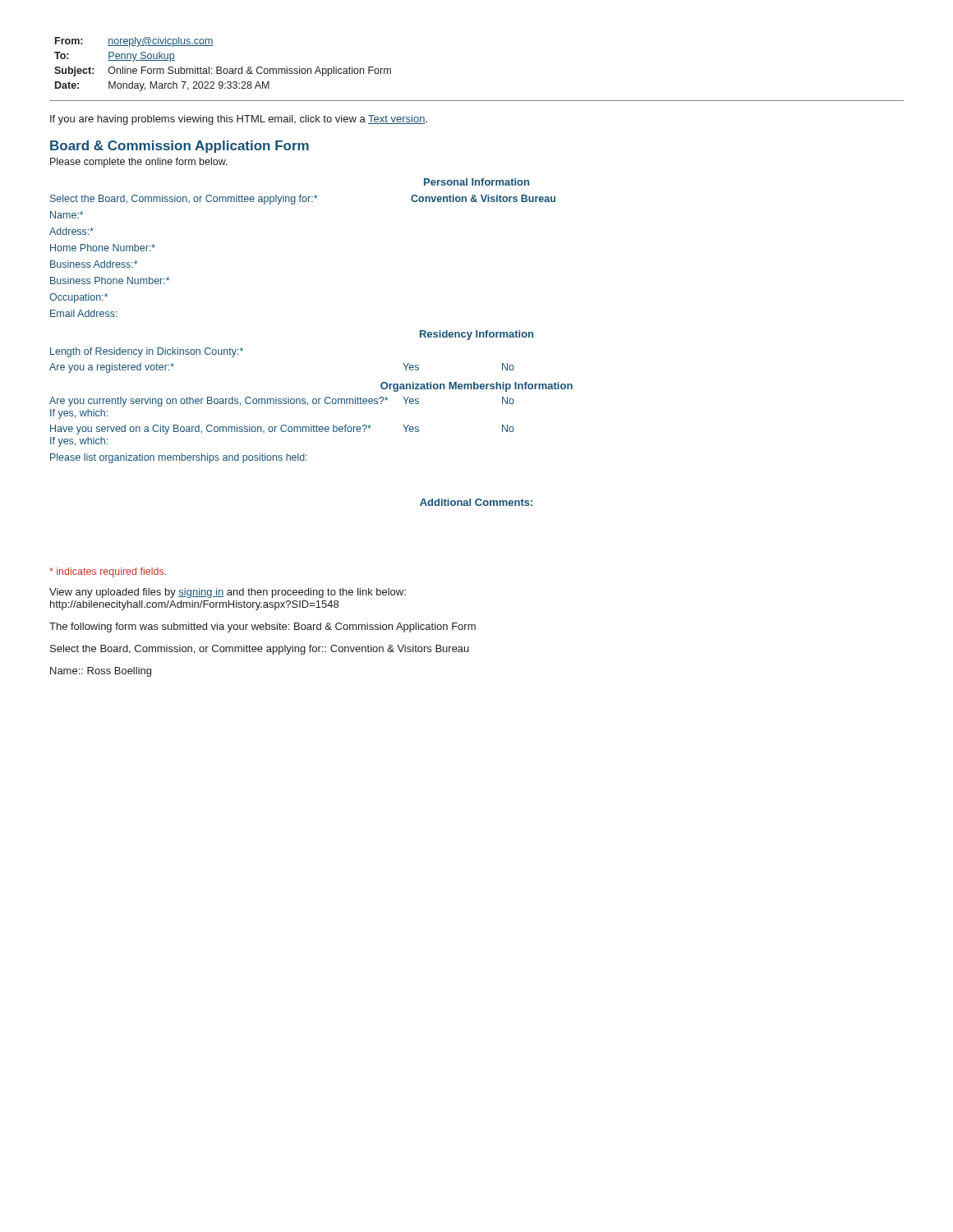This screenshot has height=1232, width=953.
Task: Point to the element starting "Residency Information"
Action: [x=476, y=334]
